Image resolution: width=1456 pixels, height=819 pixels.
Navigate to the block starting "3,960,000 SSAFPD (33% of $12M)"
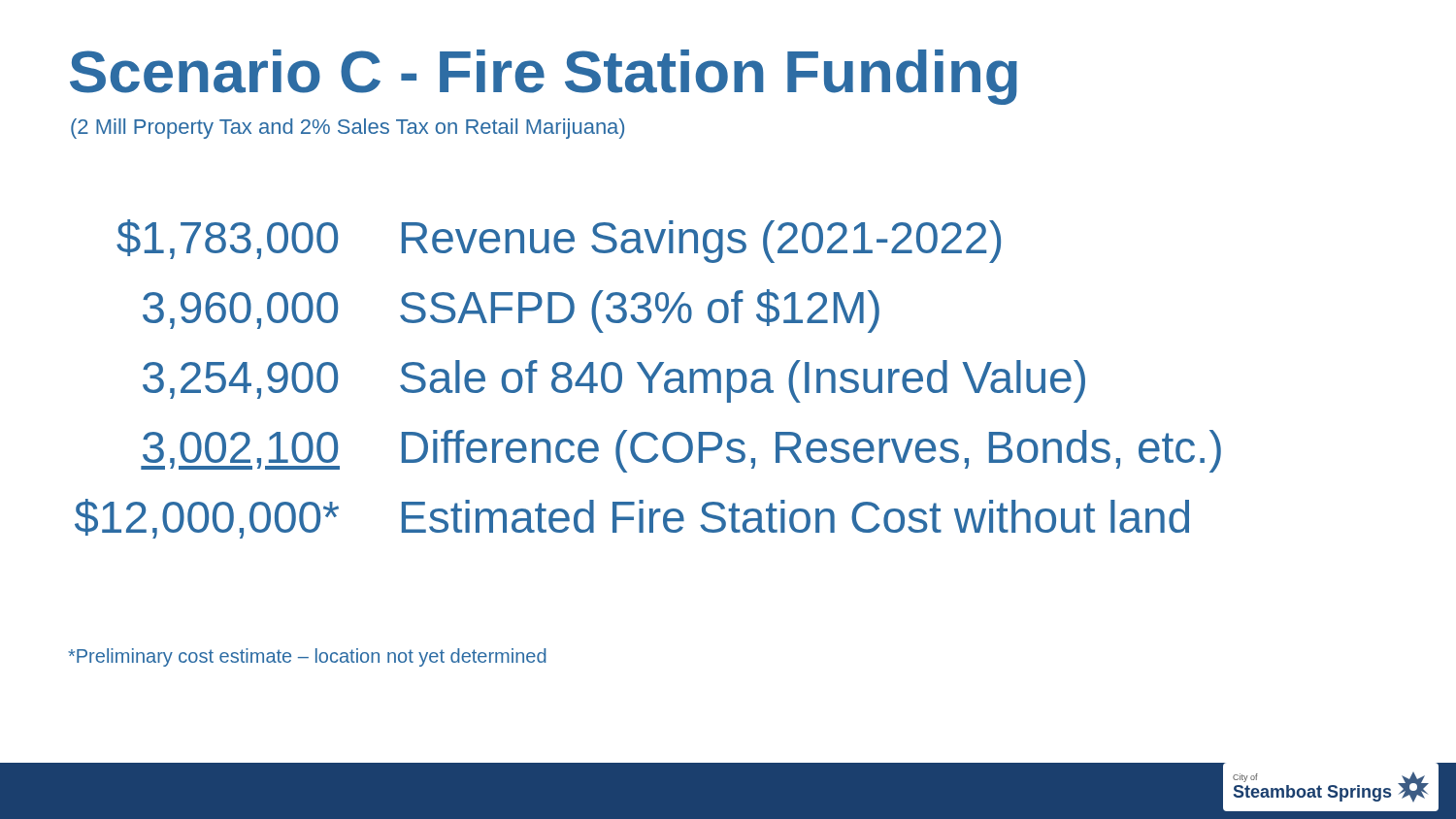[x=475, y=308]
